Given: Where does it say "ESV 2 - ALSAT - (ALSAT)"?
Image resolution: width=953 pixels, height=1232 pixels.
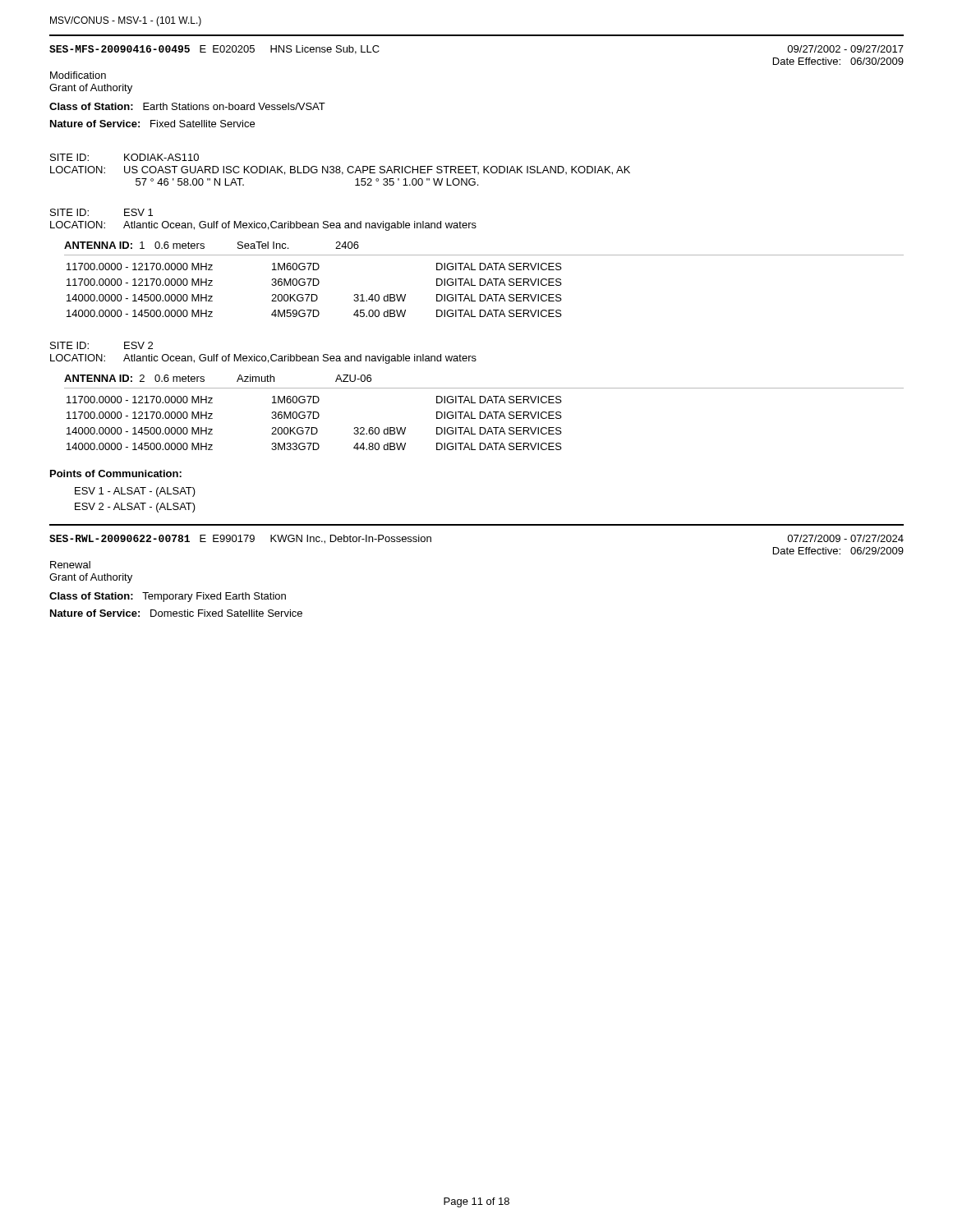Looking at the screenshot, I should click(x=135, y=506).
